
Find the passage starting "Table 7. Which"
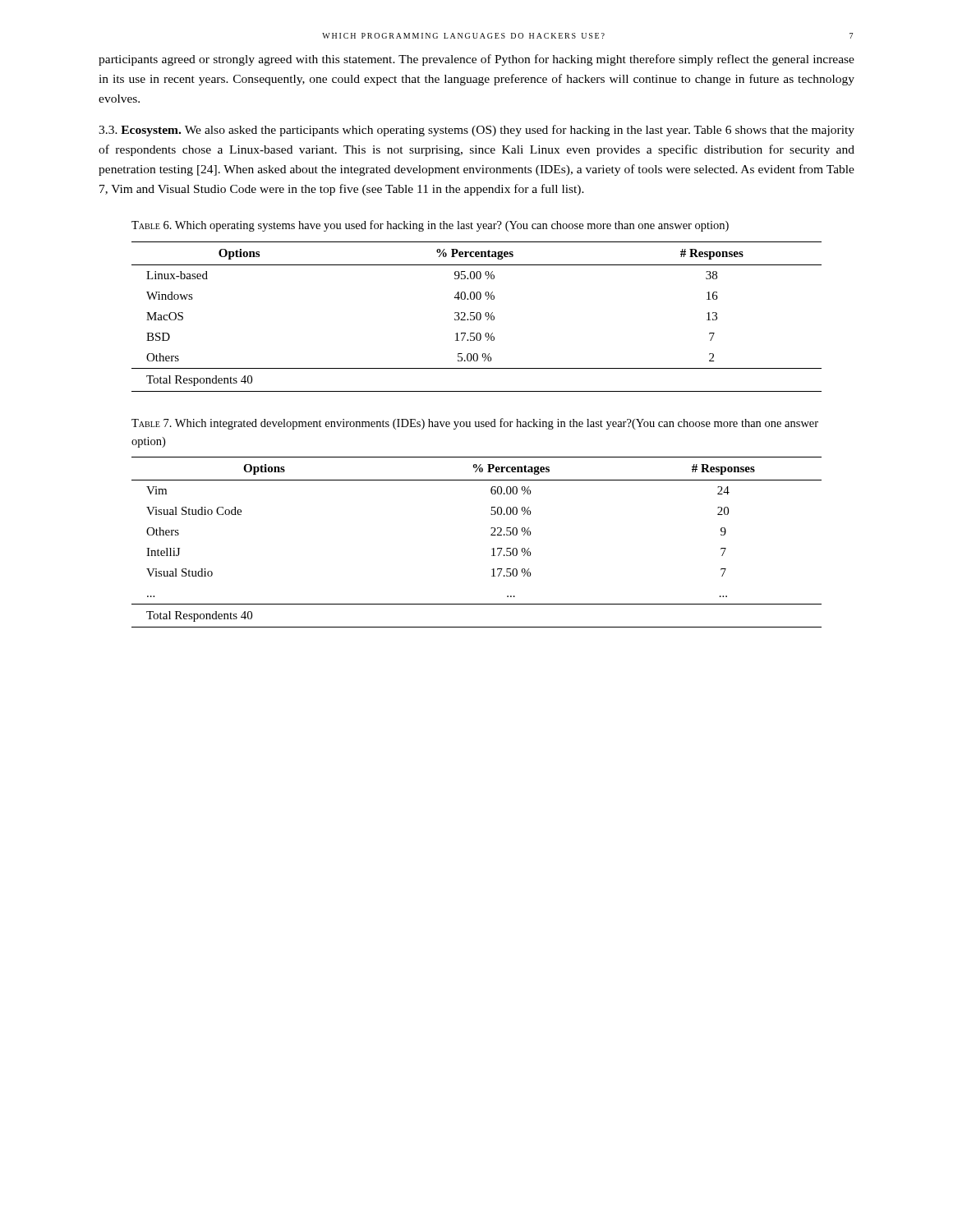click(475, 432)
